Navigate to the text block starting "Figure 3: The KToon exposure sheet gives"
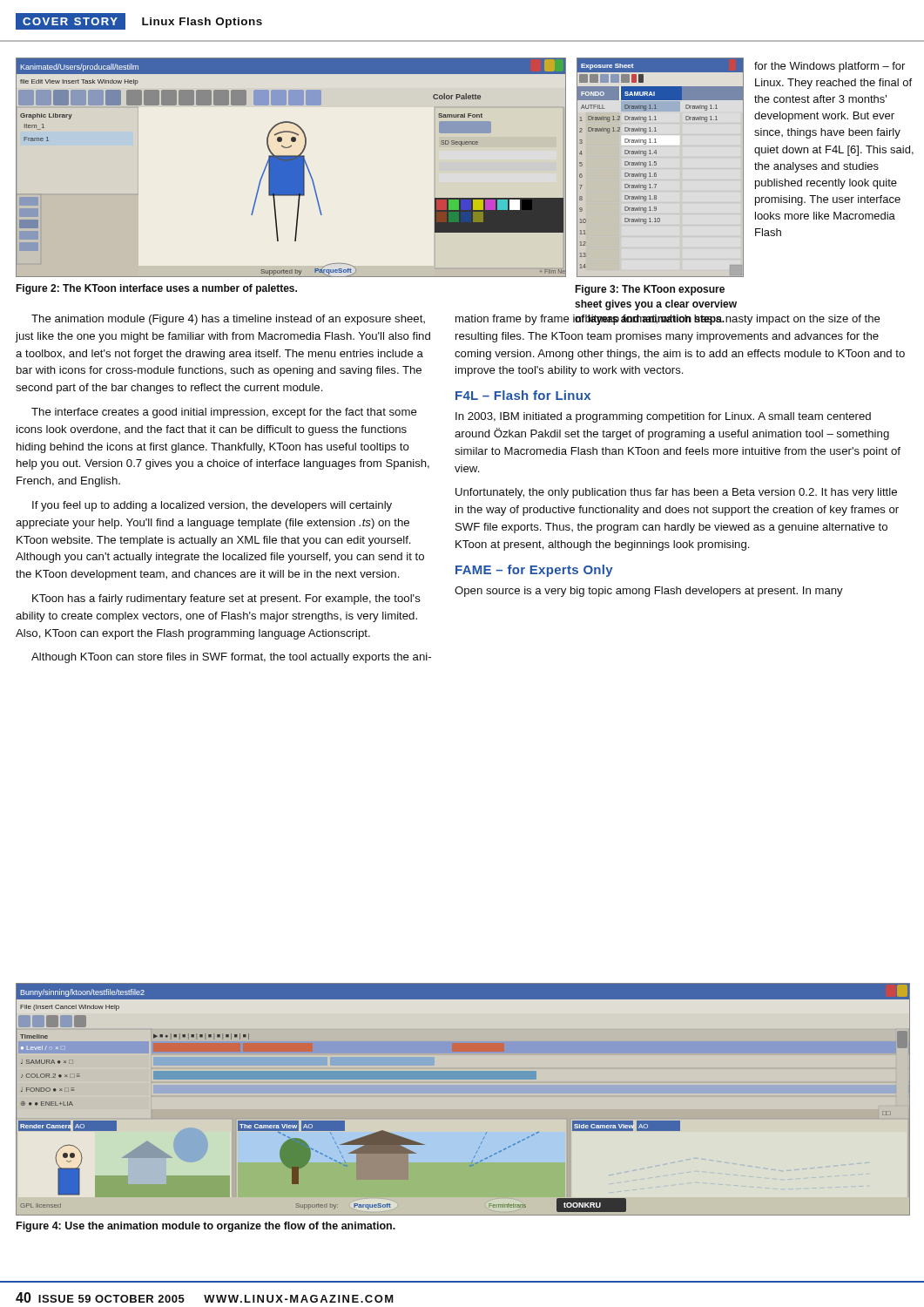This screenshot has width=924, height=1307. pos(656,304)
